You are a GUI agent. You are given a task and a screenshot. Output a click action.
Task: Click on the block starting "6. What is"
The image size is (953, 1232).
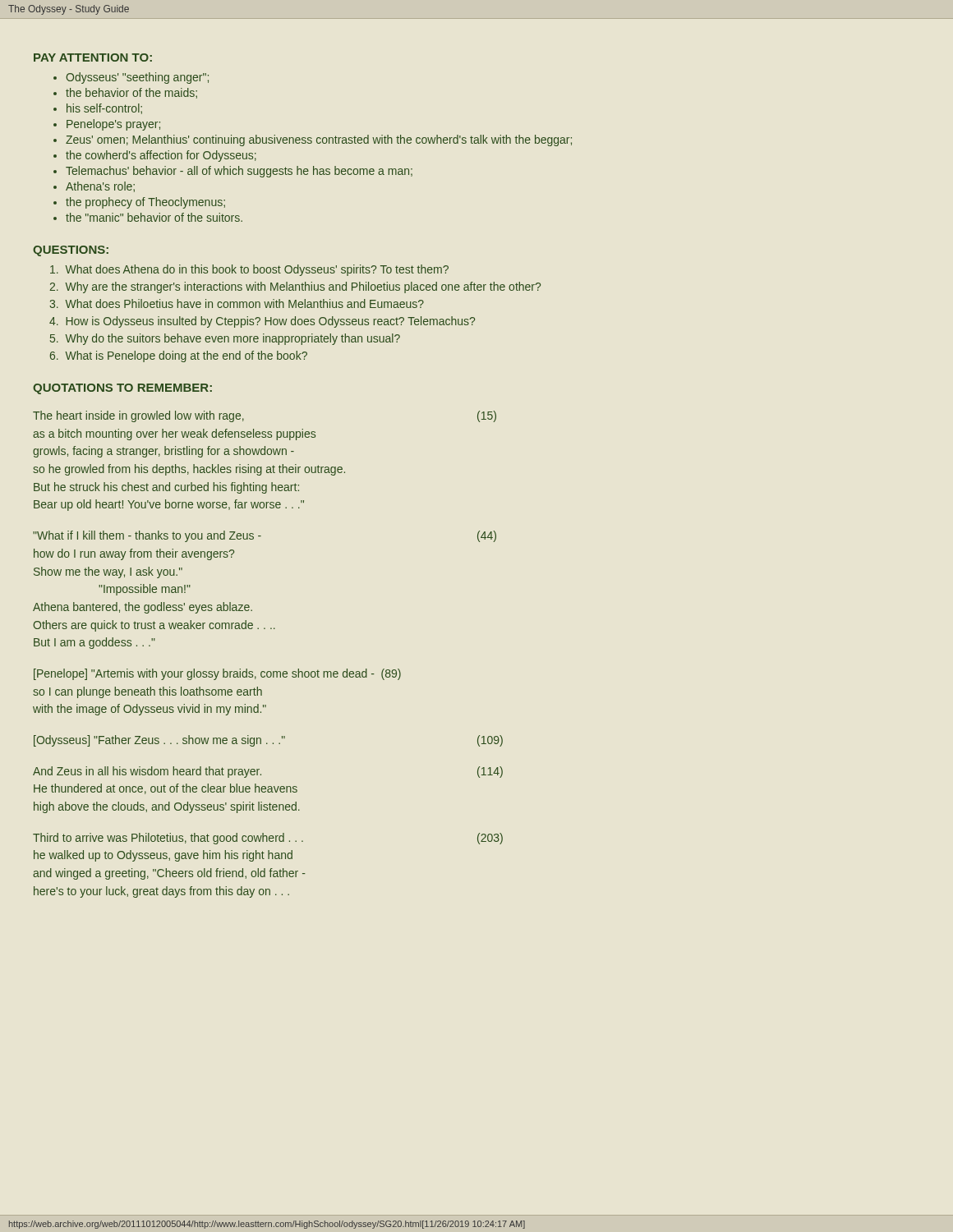pyautogui.click(x=178, y=356)
